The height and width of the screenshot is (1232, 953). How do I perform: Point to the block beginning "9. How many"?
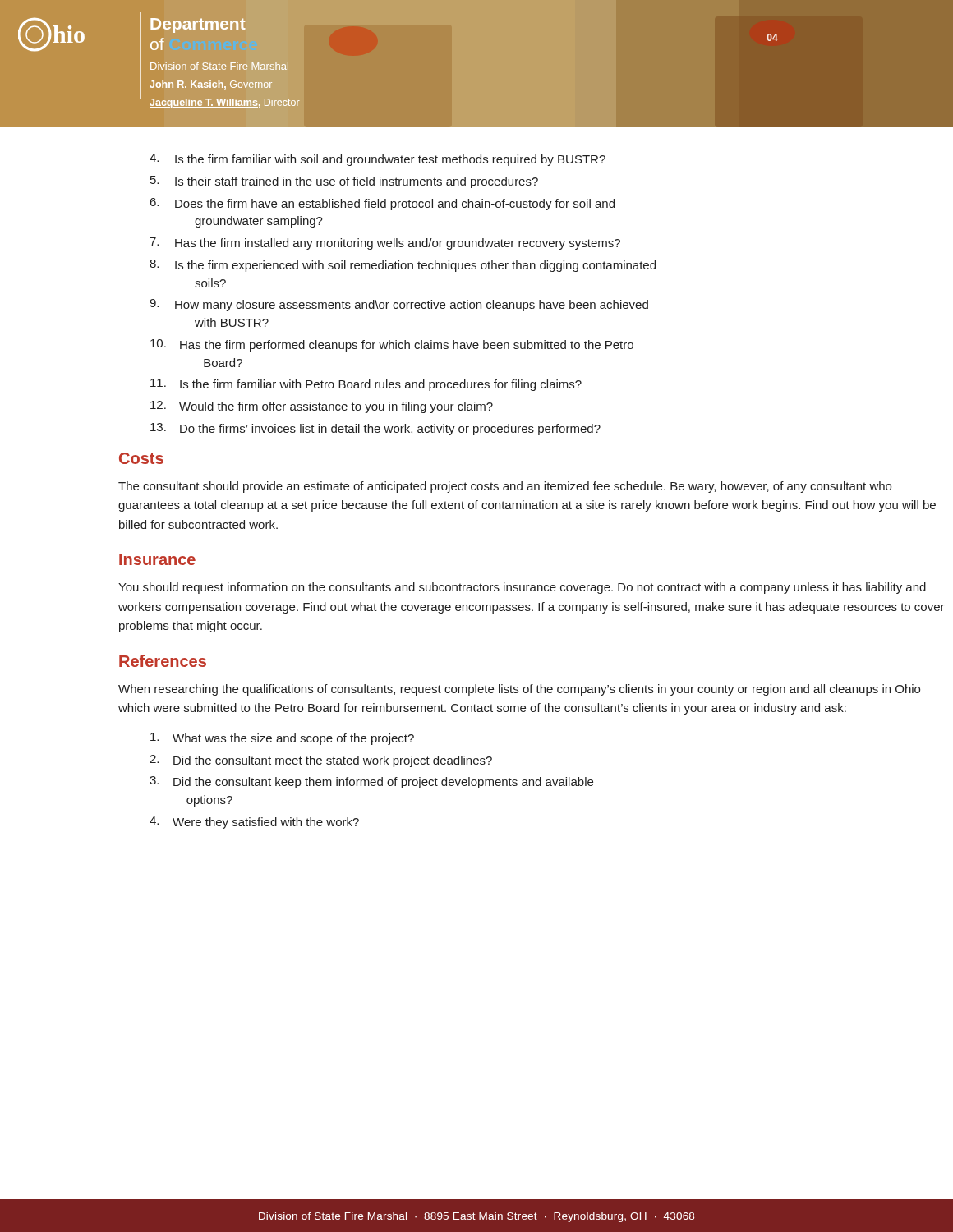399,314
